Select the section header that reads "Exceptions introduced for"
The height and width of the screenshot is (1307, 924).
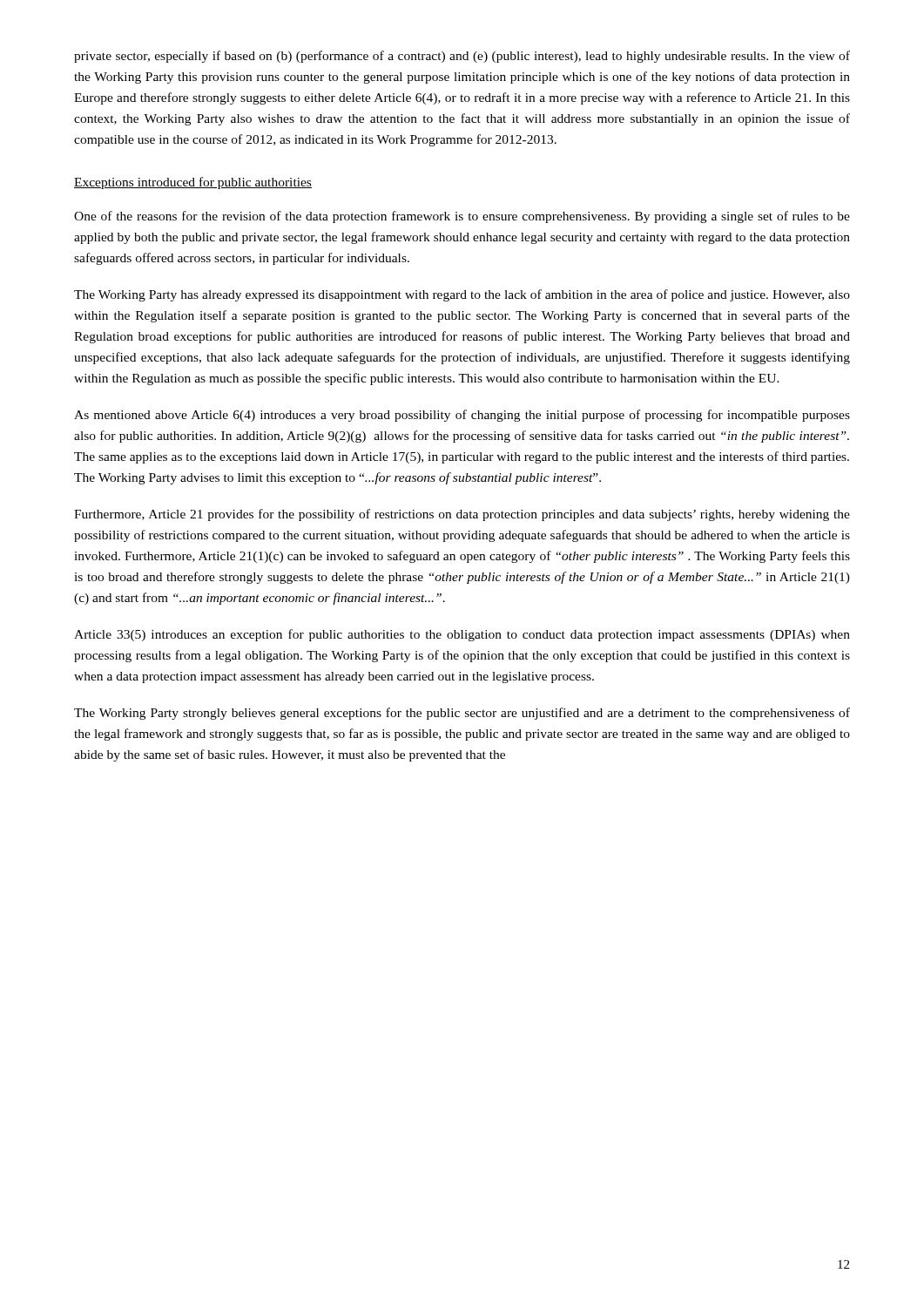click(x=193, y=182)
